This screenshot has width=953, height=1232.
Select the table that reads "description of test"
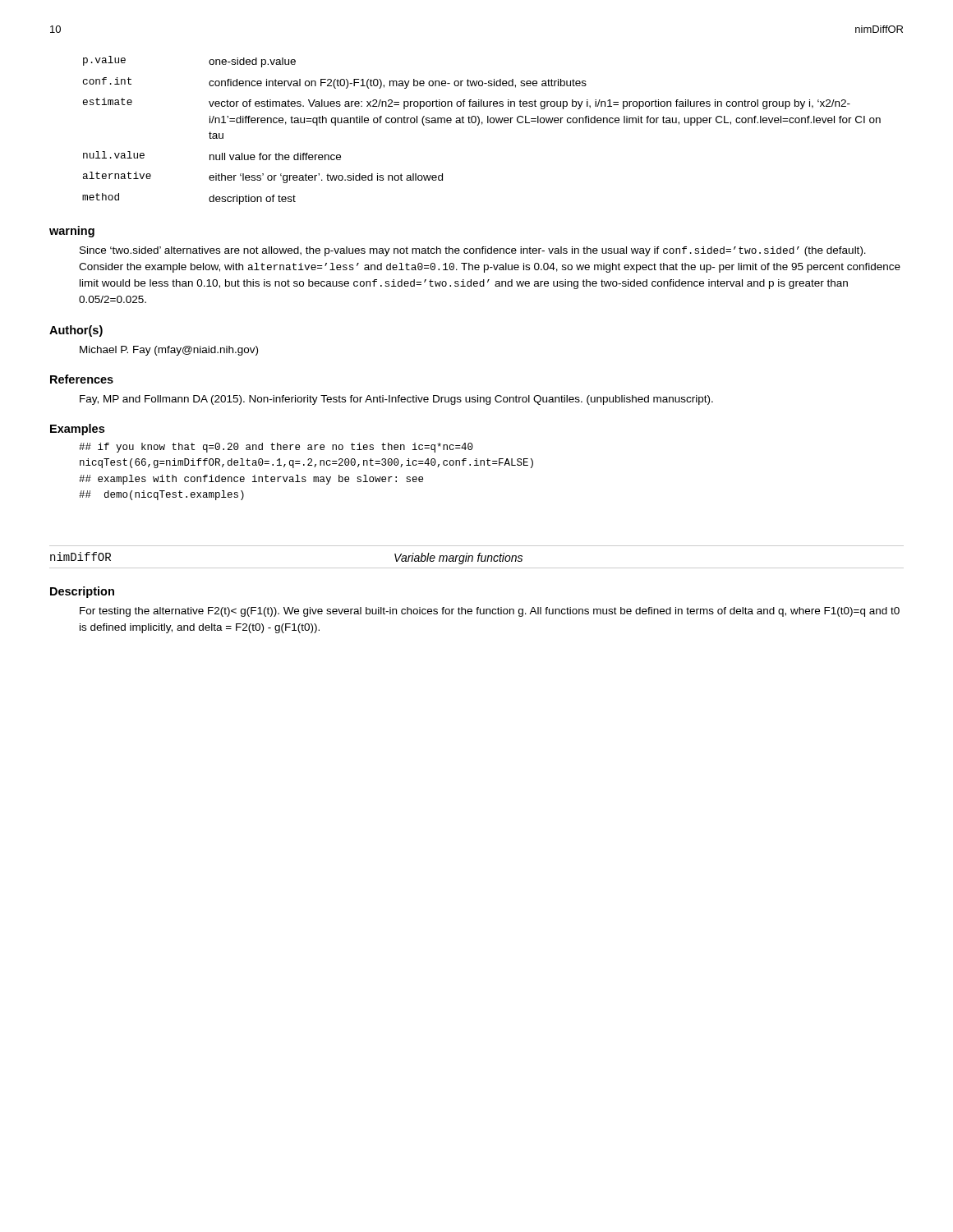(476, 130)
